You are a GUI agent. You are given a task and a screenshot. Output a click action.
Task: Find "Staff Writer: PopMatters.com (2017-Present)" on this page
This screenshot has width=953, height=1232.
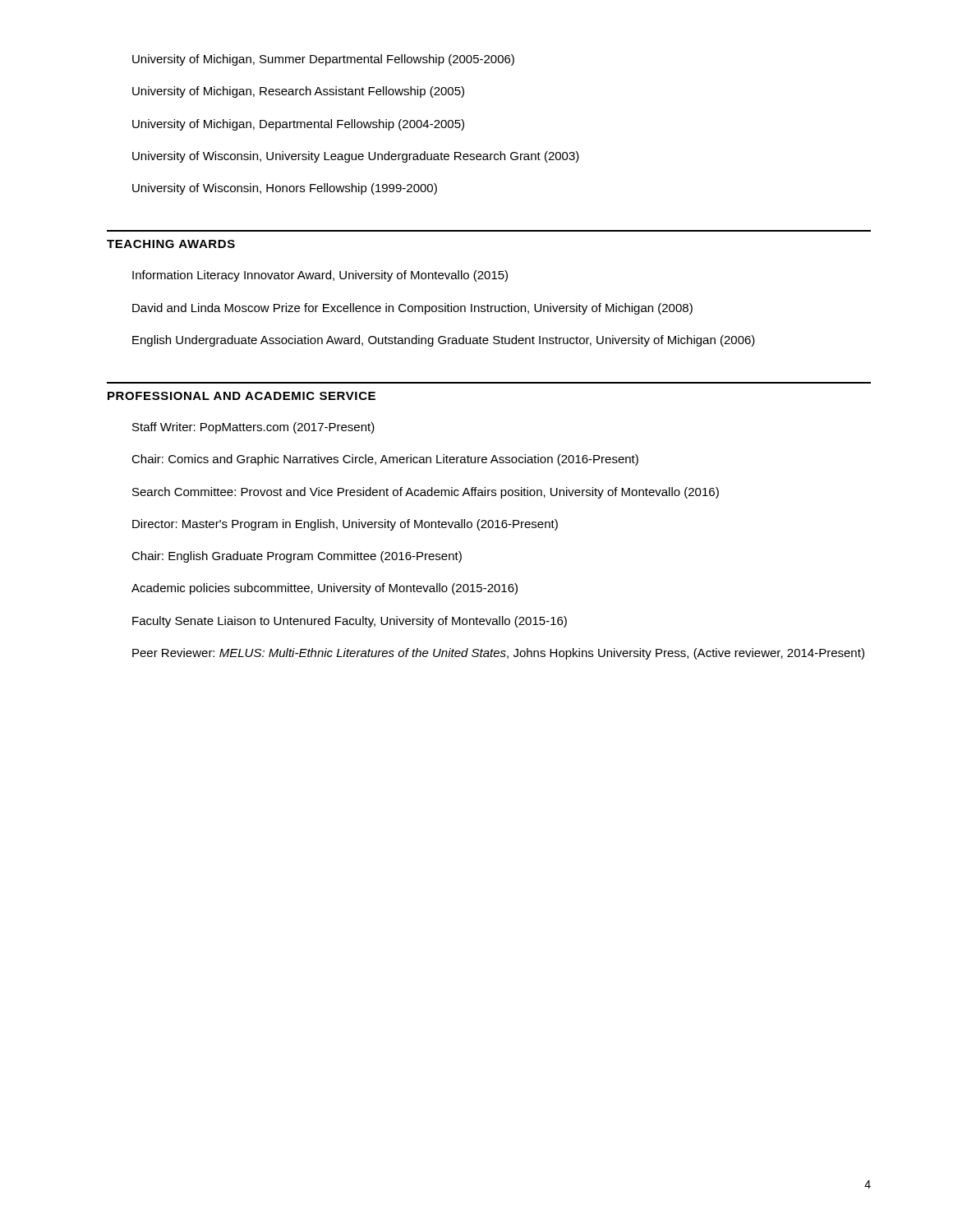tap(253, 427)
